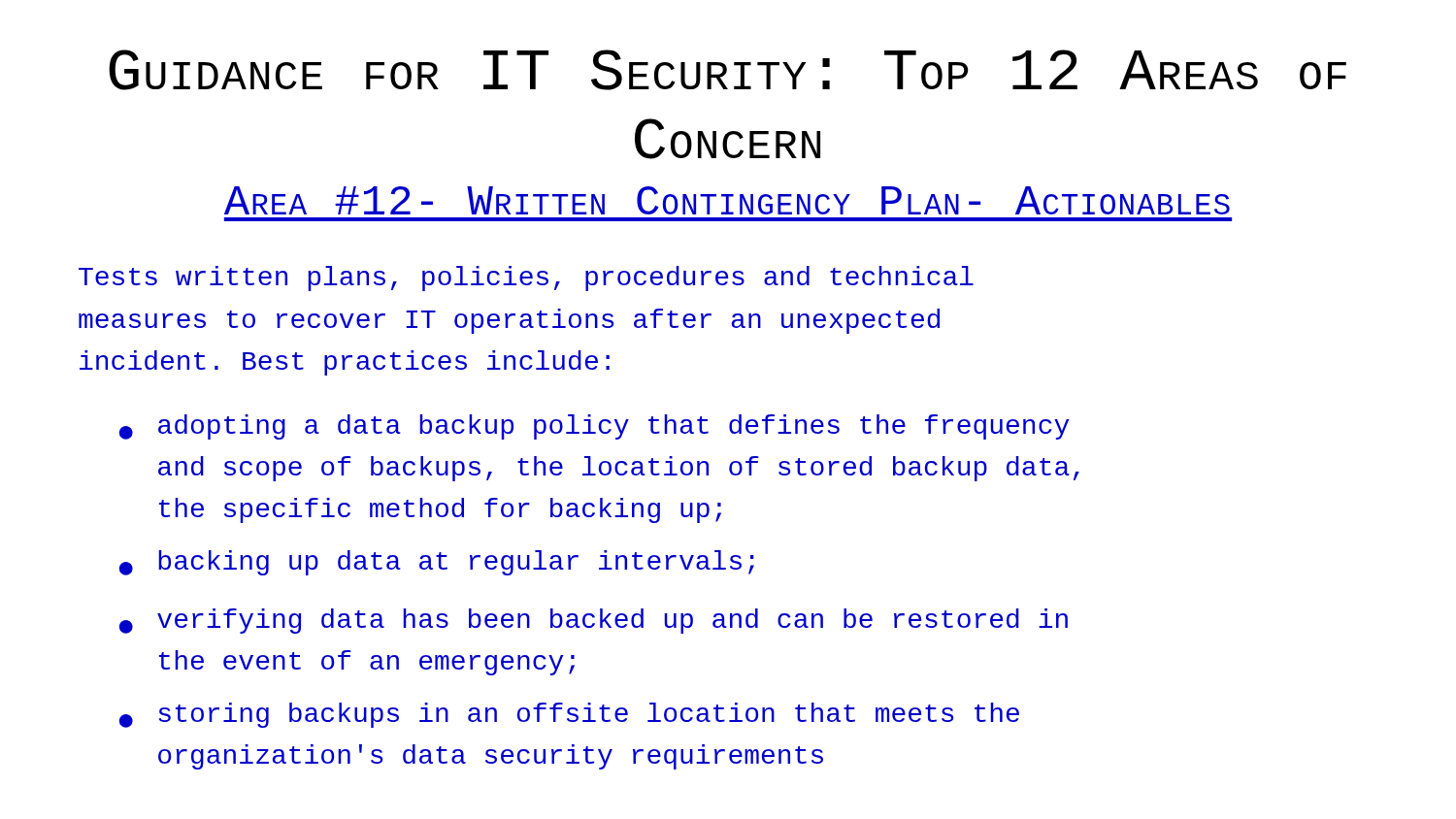Select the list item with the text "● storing backups"
Screen dimensions: 819x1456
click(569, 735)
